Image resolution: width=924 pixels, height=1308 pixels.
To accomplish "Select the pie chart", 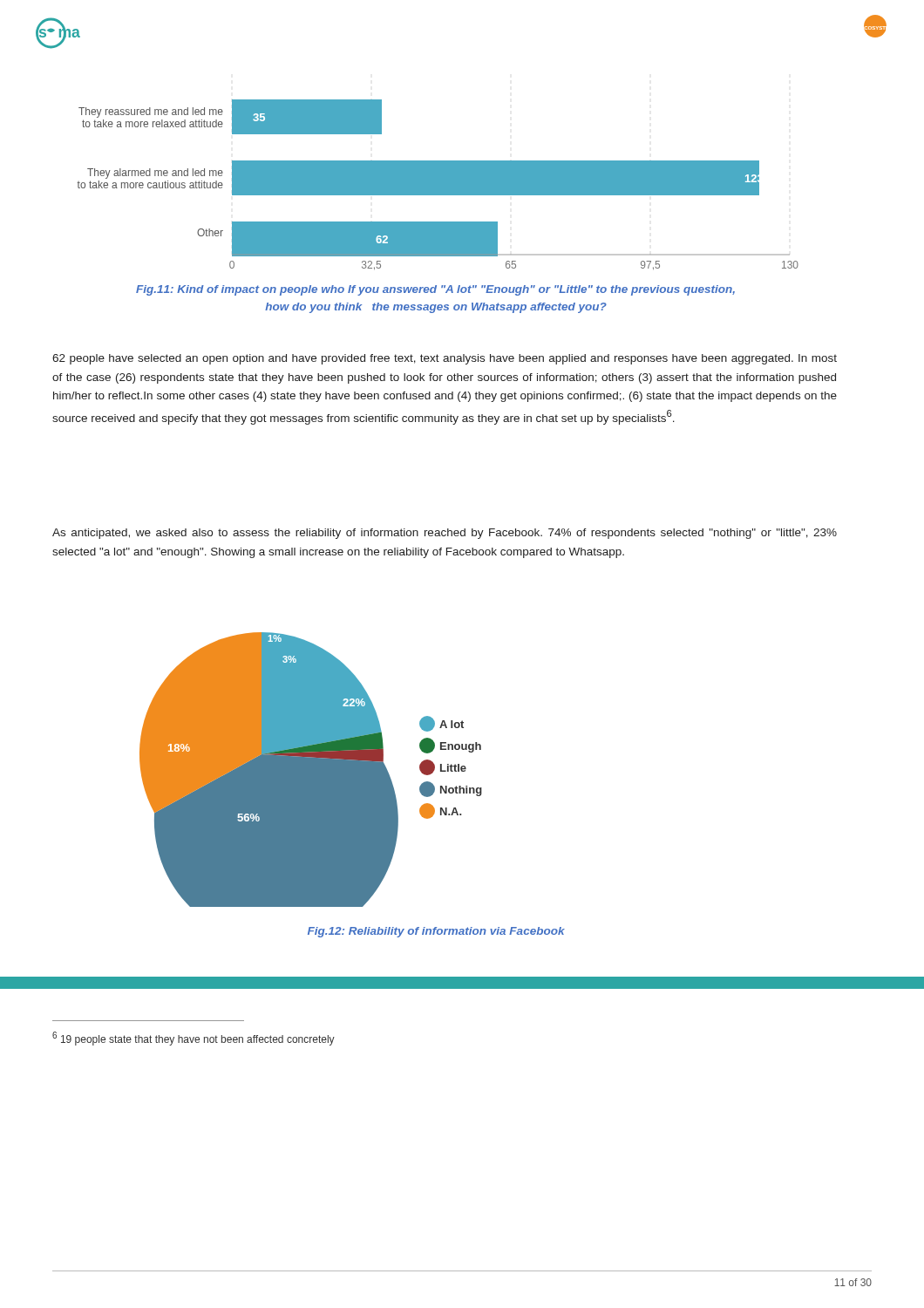I will 418,760.
